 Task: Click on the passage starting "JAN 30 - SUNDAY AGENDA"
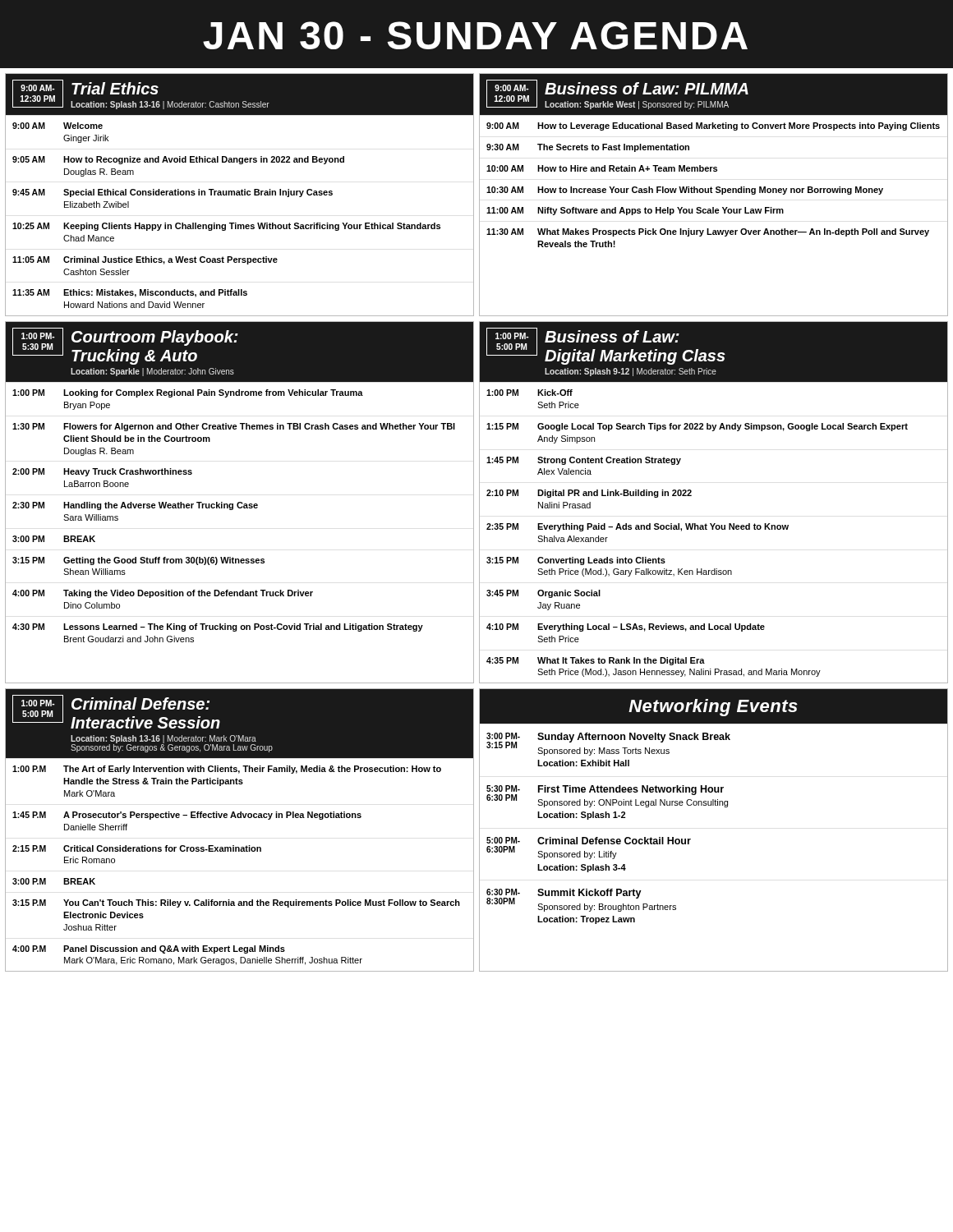click(x=476, y=36)
